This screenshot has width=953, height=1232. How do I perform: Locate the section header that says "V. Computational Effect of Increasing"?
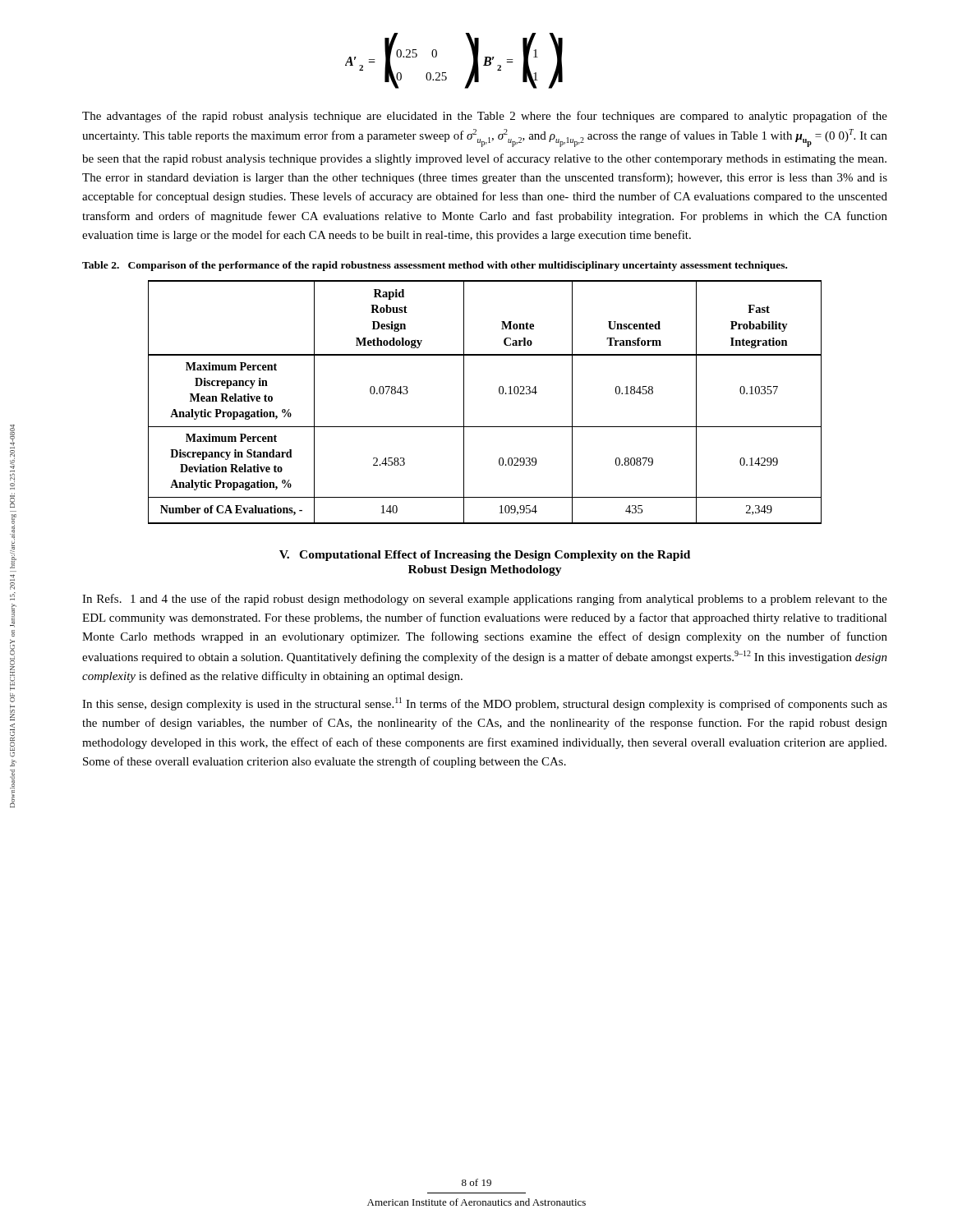tap(485, 562)
